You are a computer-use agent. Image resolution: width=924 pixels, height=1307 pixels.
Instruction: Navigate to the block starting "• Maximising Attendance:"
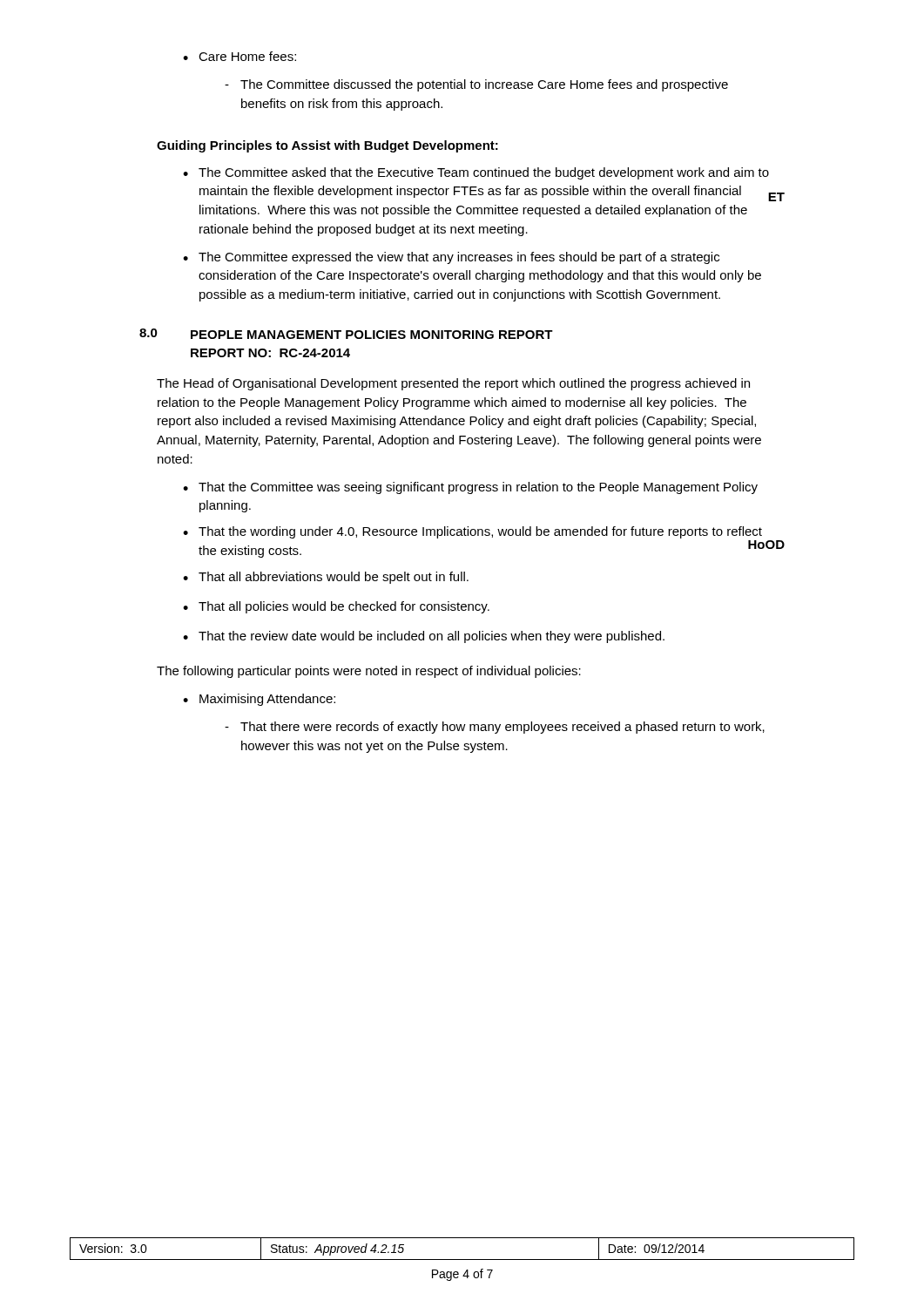[259, 700]
